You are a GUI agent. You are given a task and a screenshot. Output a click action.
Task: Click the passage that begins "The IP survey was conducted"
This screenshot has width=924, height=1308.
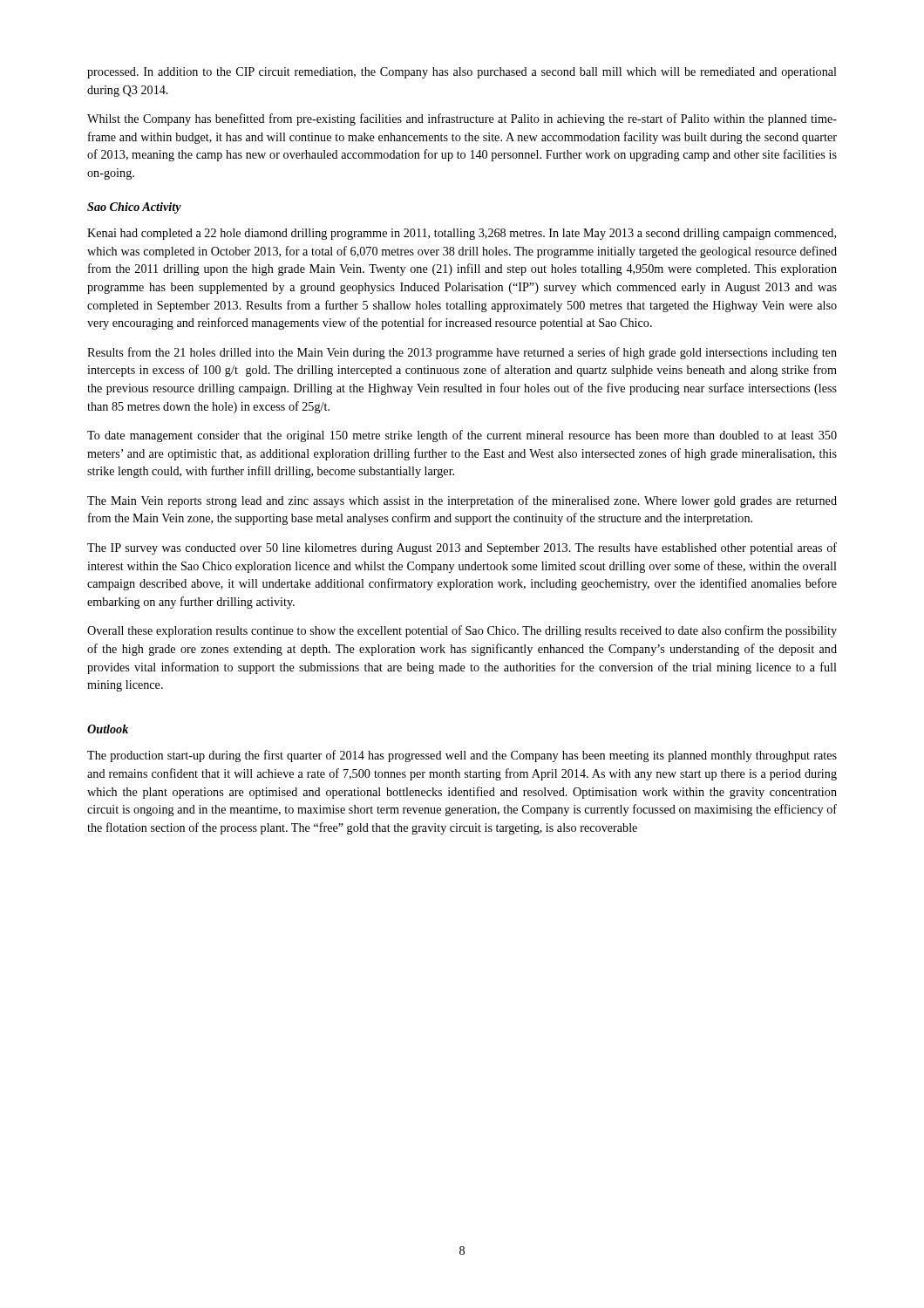pyautogui.click(x=462, y=575)
